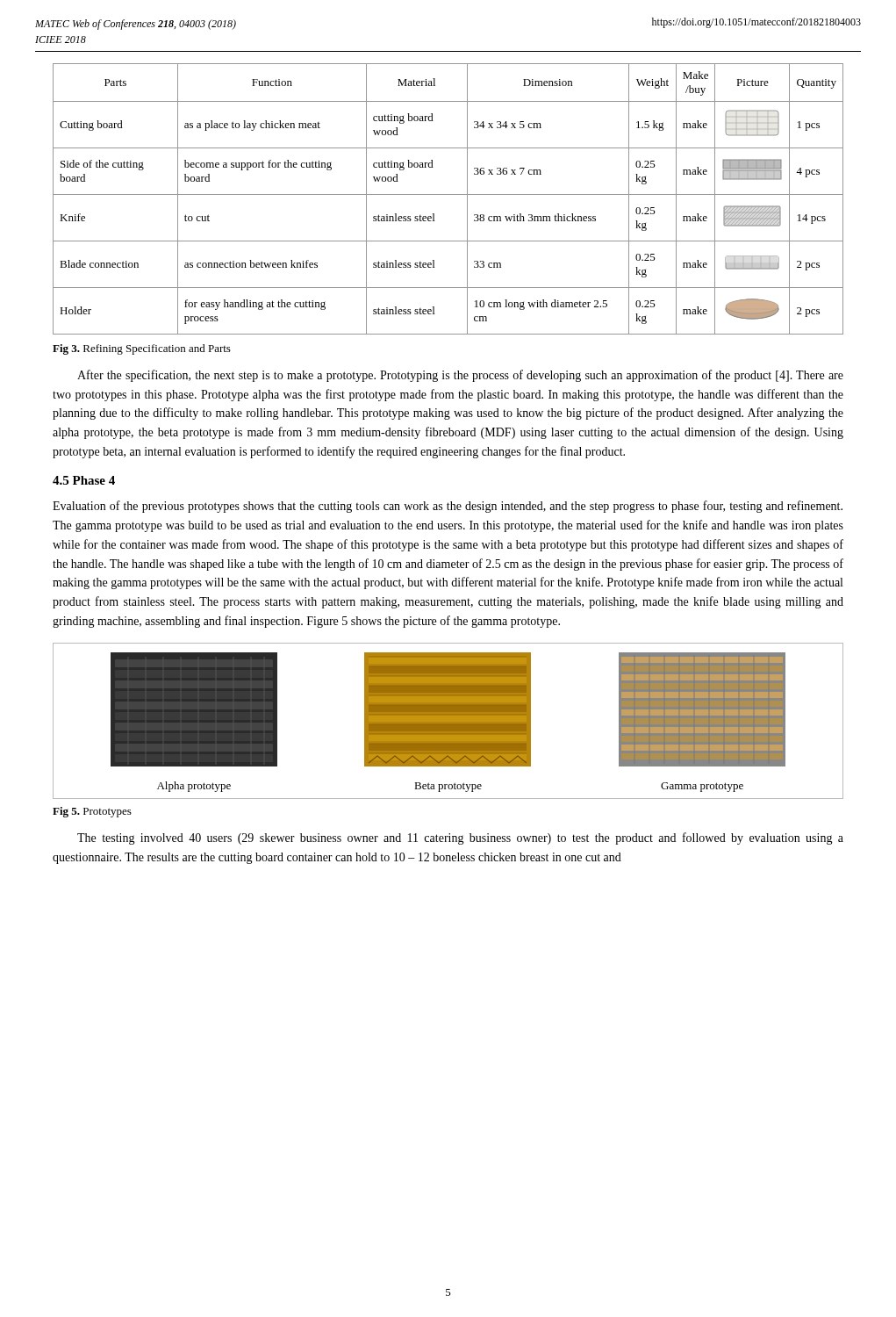
Task: Select the element starting "Fig 5. Prototypes"
Action: click(x=92, y=811)
